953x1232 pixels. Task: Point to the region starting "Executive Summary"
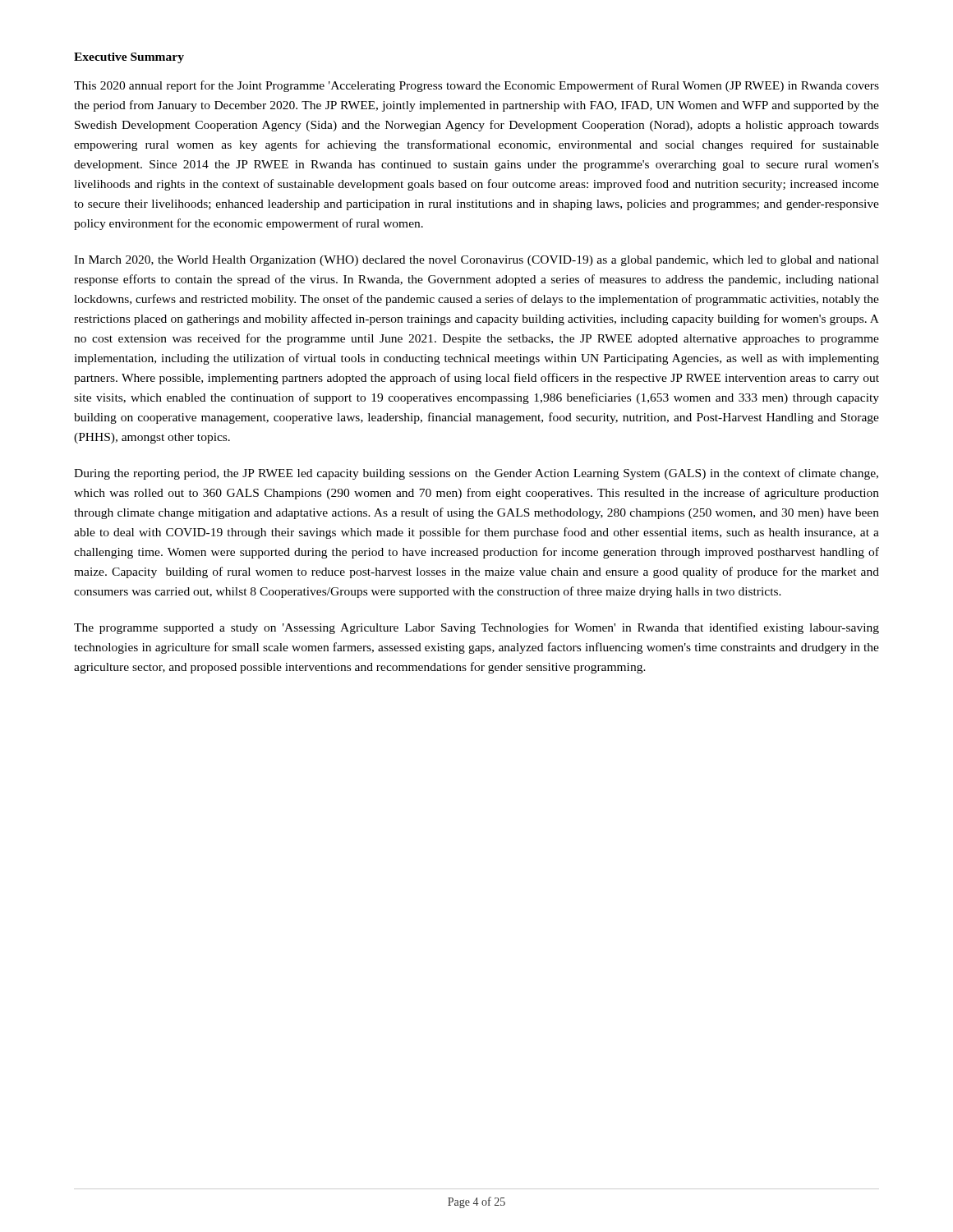129,56
